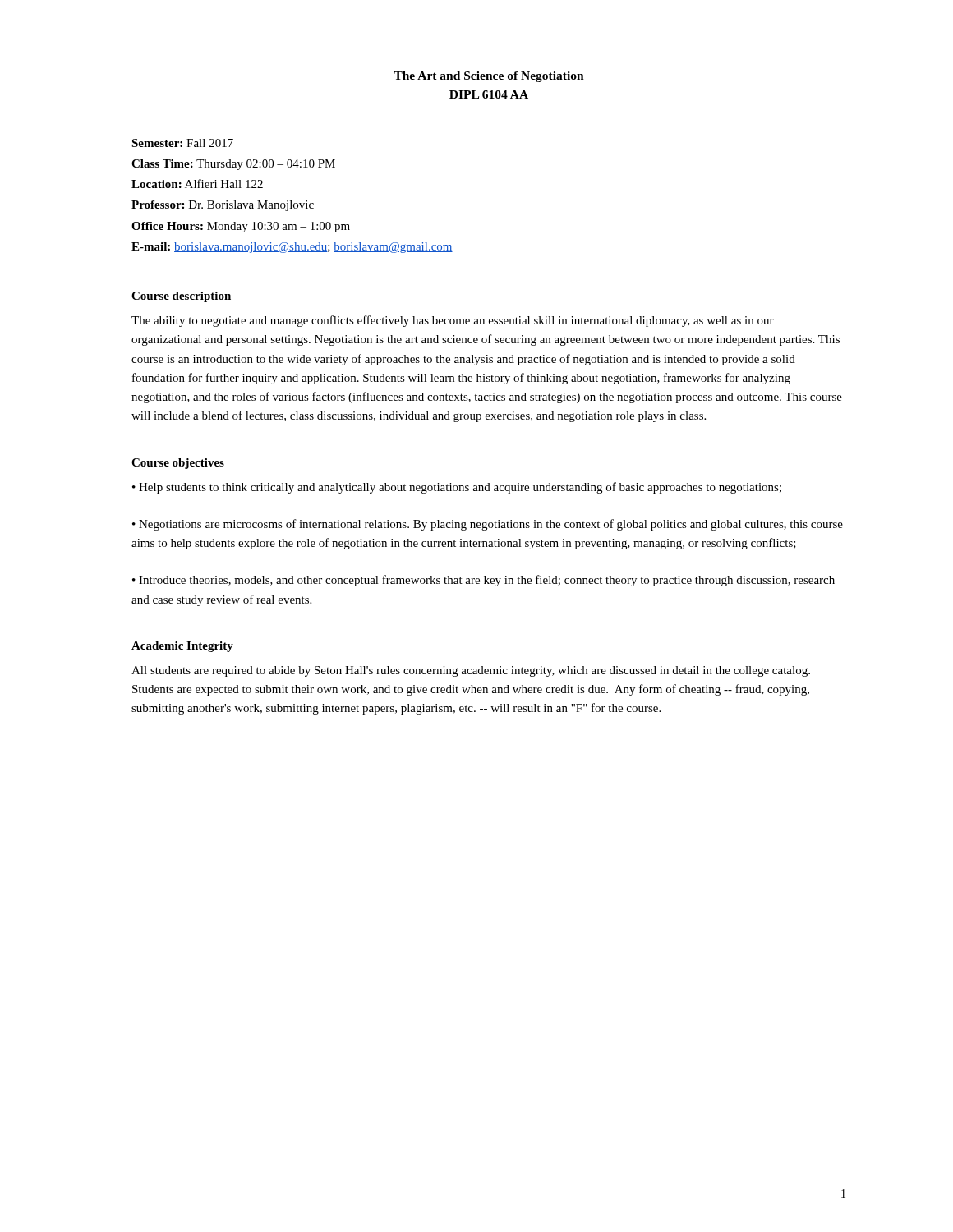Where is the title that starts "The Art and Science of Negotiation DIPL"?
This screenshot has width=953, height=1232.
pos(489,85)
